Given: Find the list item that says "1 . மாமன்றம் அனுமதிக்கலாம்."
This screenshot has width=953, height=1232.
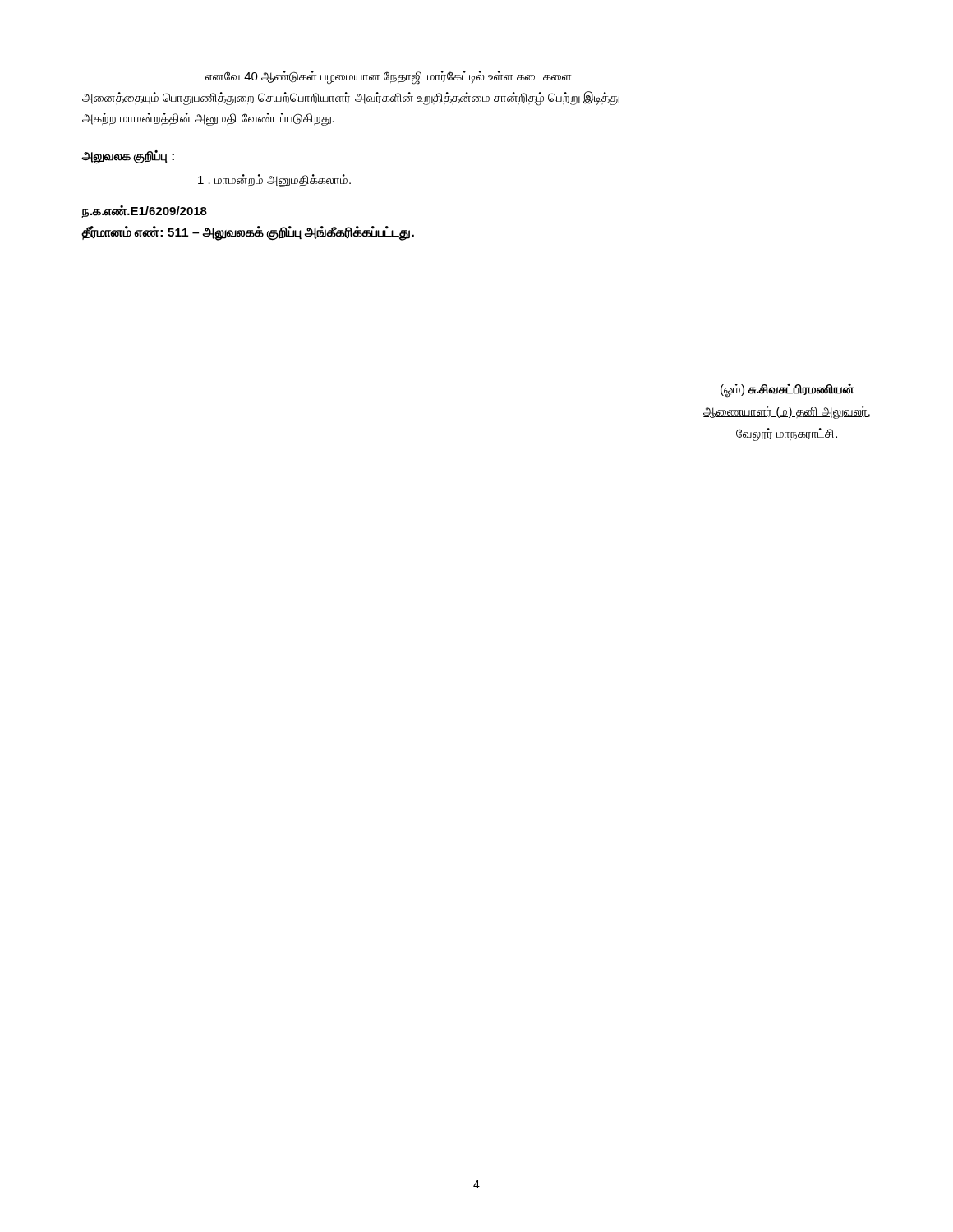Looking at the screenshot, I should [x=274, y=179].
